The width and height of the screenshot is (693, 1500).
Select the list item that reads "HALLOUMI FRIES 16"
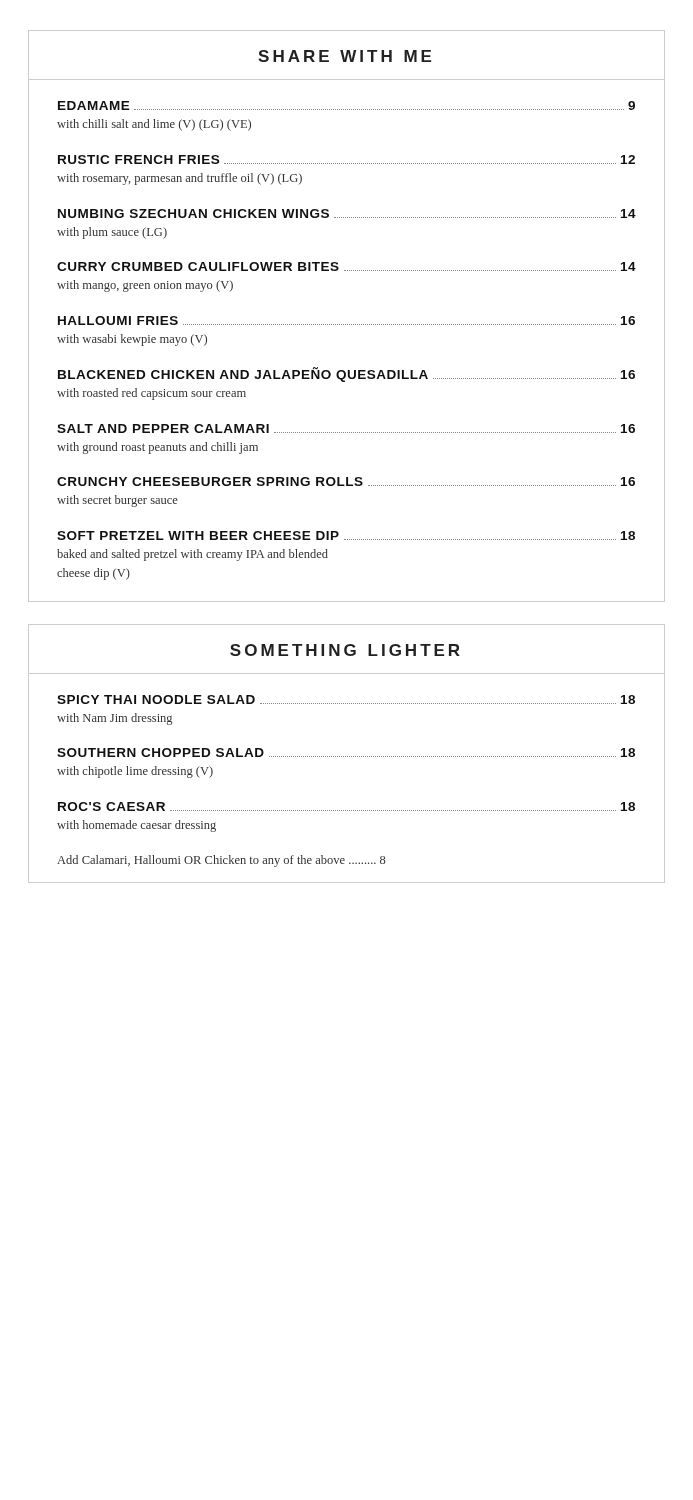point(346,331)
